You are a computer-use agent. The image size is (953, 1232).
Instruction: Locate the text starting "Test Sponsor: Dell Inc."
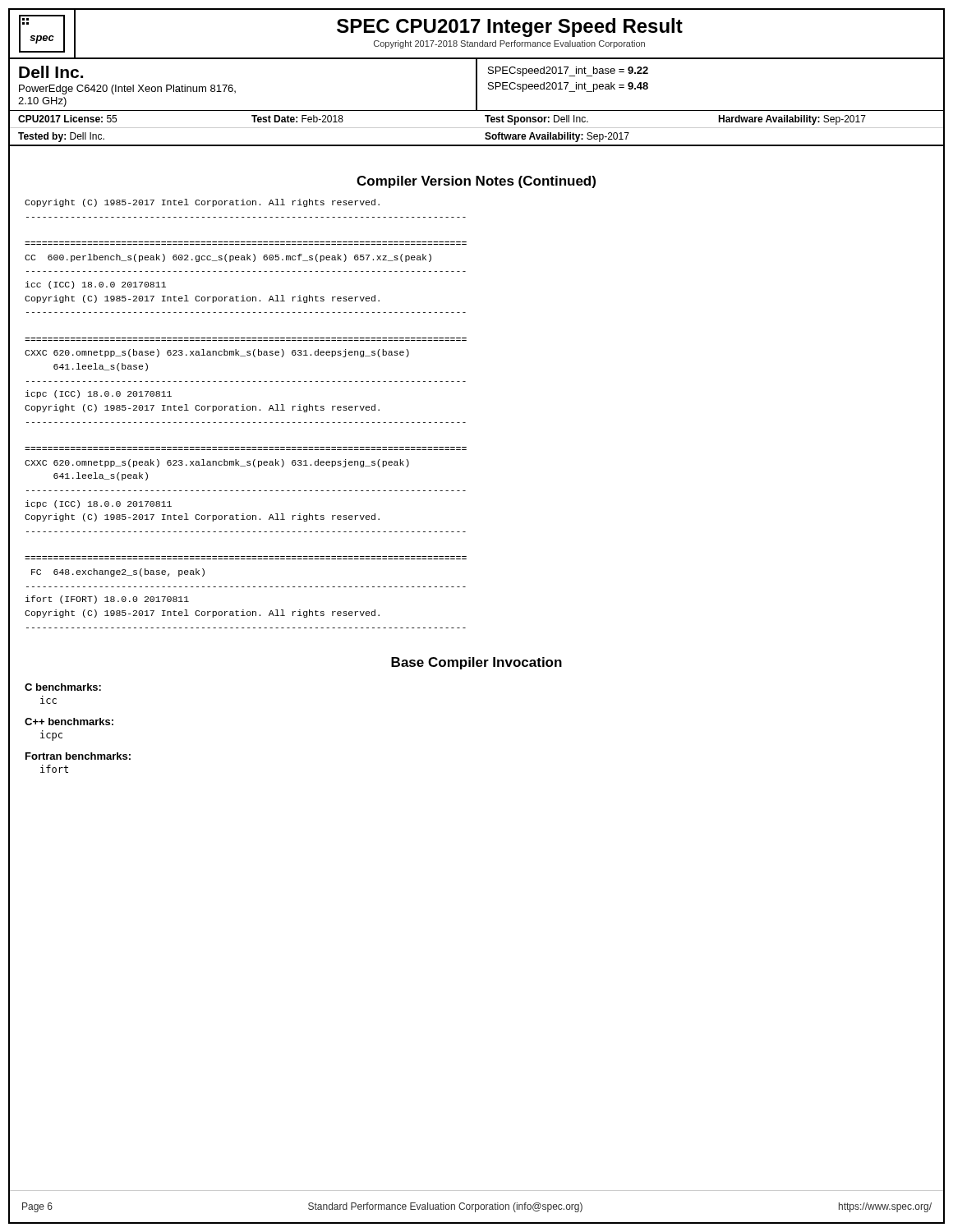537,119
